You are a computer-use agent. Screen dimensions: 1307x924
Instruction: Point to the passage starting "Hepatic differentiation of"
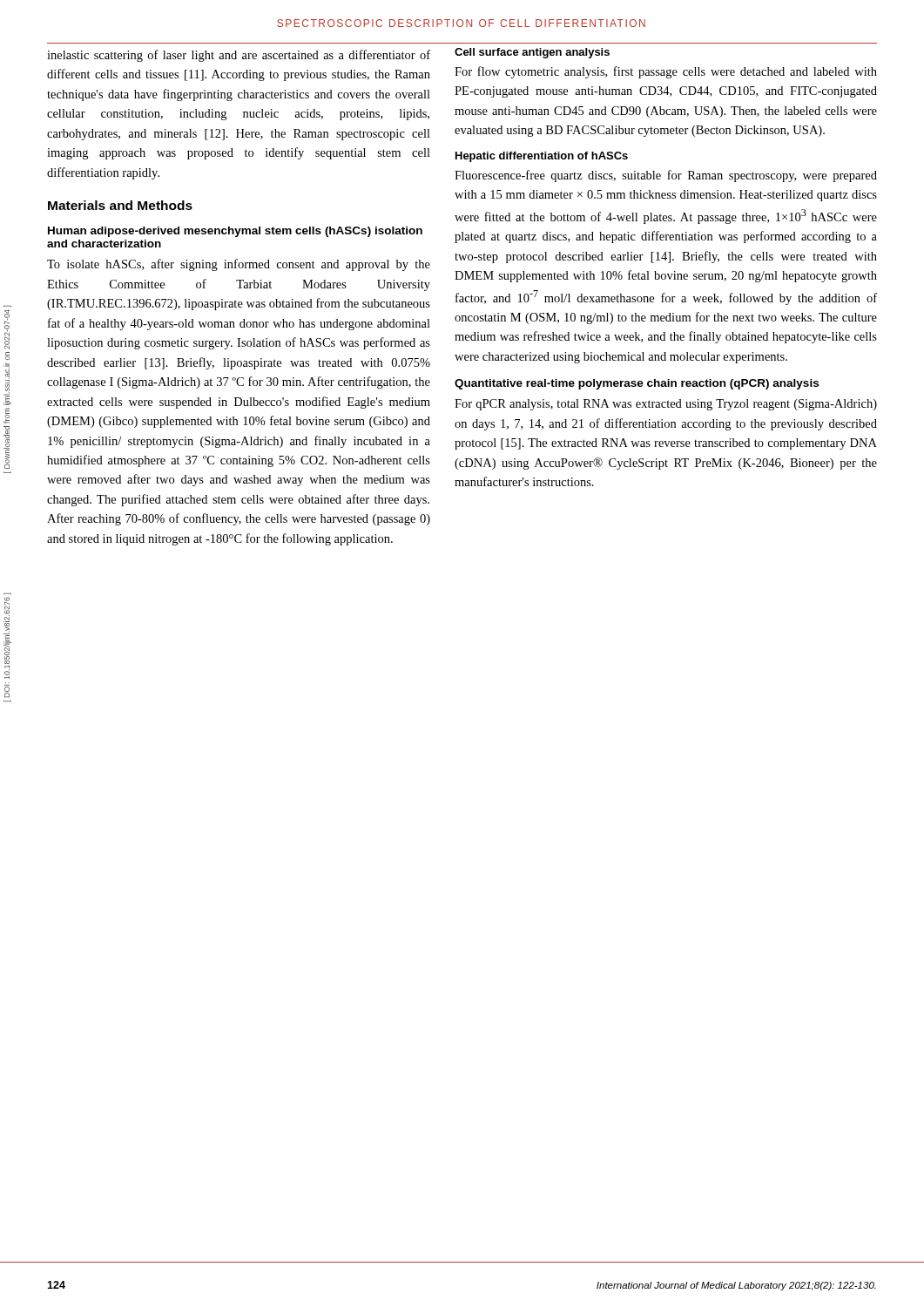coord(541,155)
